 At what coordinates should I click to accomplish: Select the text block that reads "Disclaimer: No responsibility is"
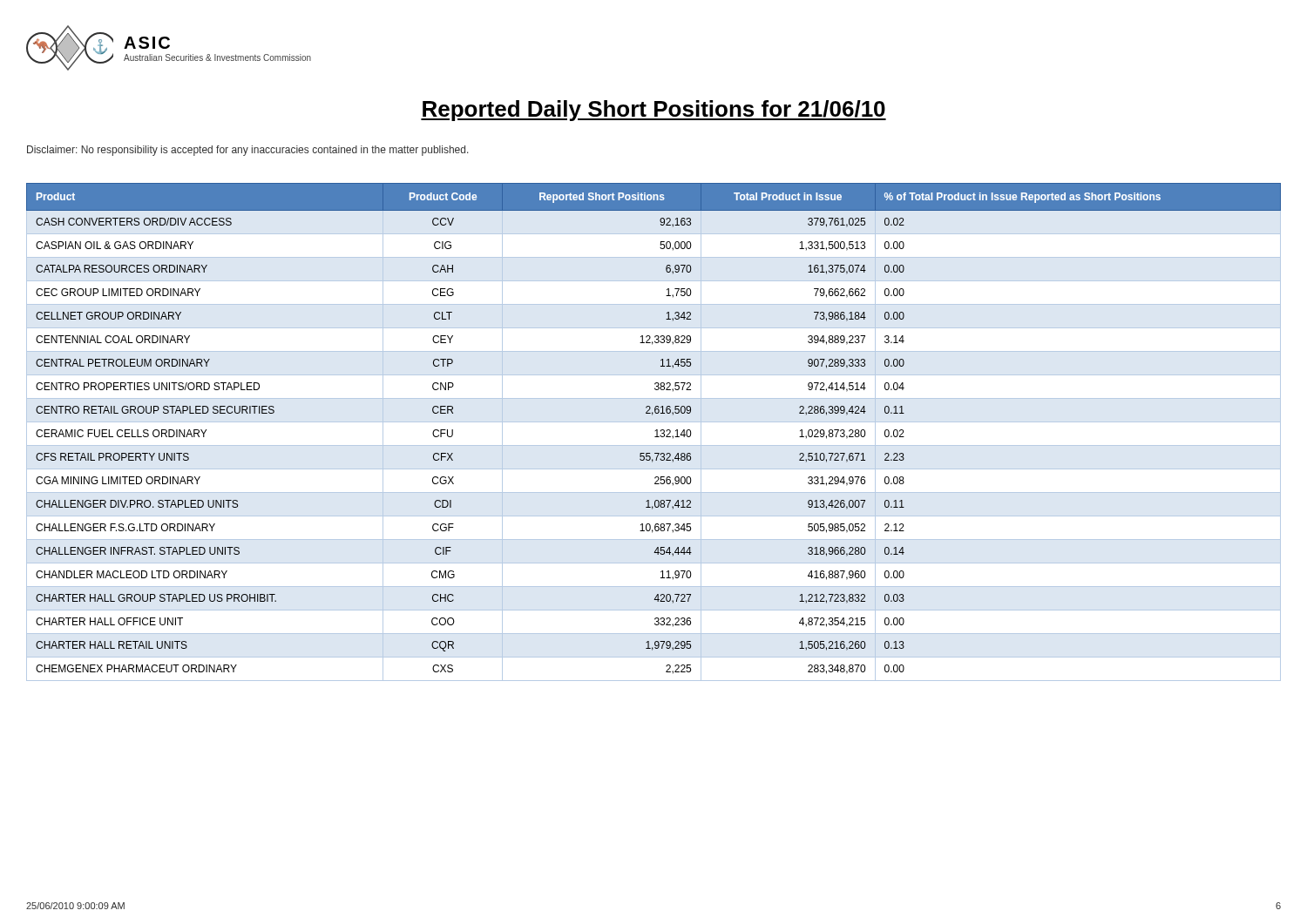248,150
